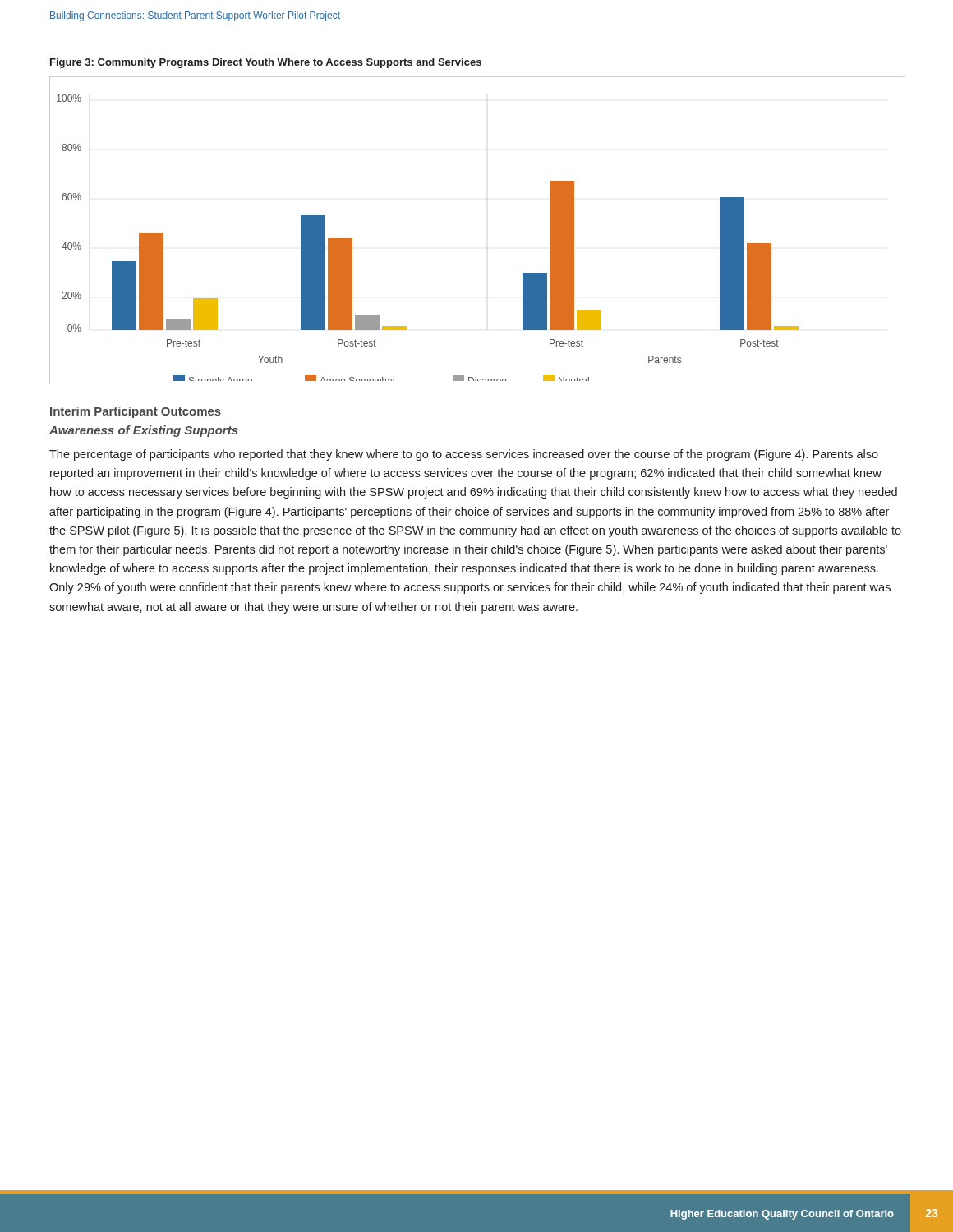Where is the passage that starts "The percentage of participants"?
The height and width of the screenshot is (1232, 953).
475,530
